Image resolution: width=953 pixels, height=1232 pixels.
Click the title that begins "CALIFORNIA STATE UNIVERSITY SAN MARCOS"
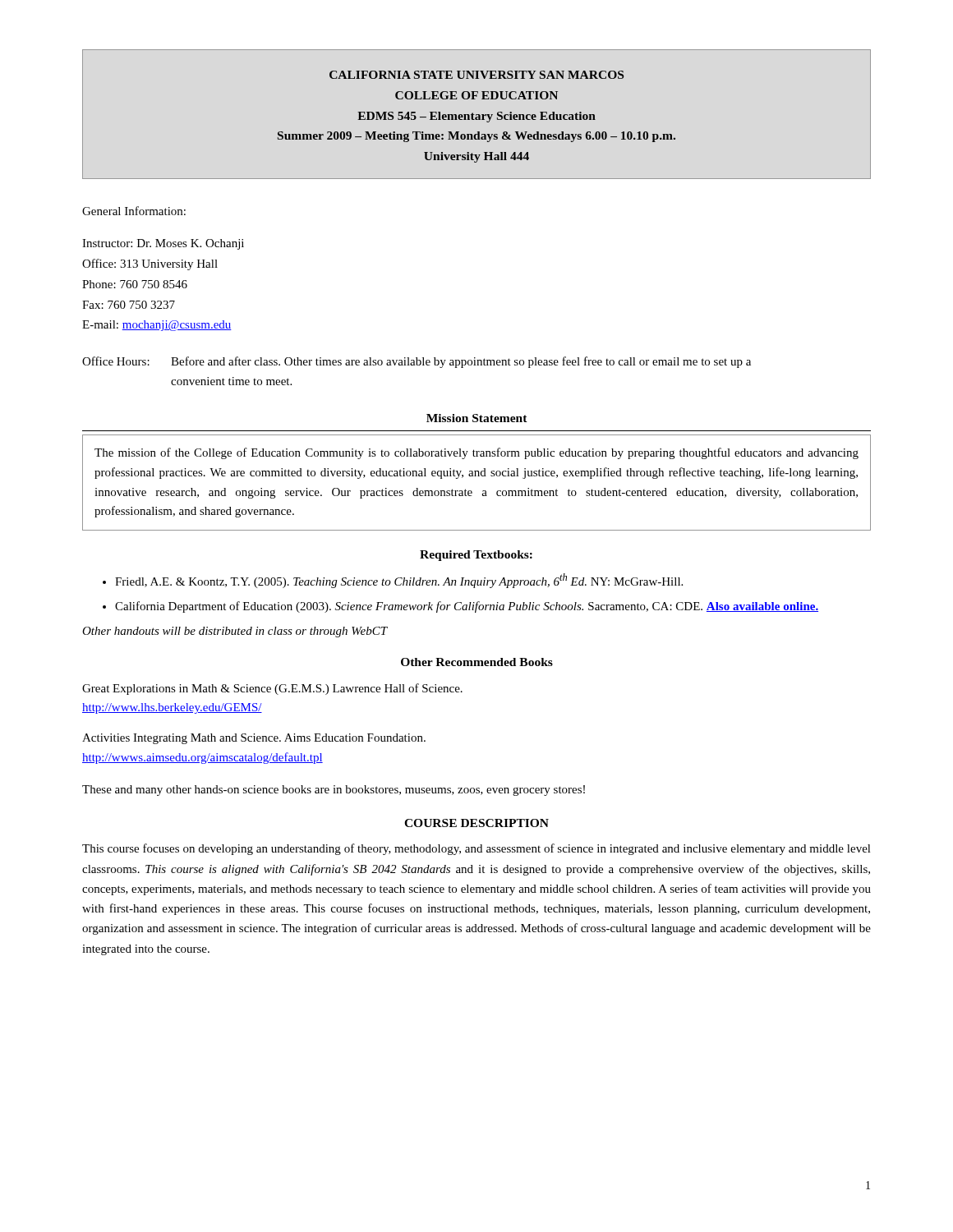pyautogui.click(x=476, y=116)
